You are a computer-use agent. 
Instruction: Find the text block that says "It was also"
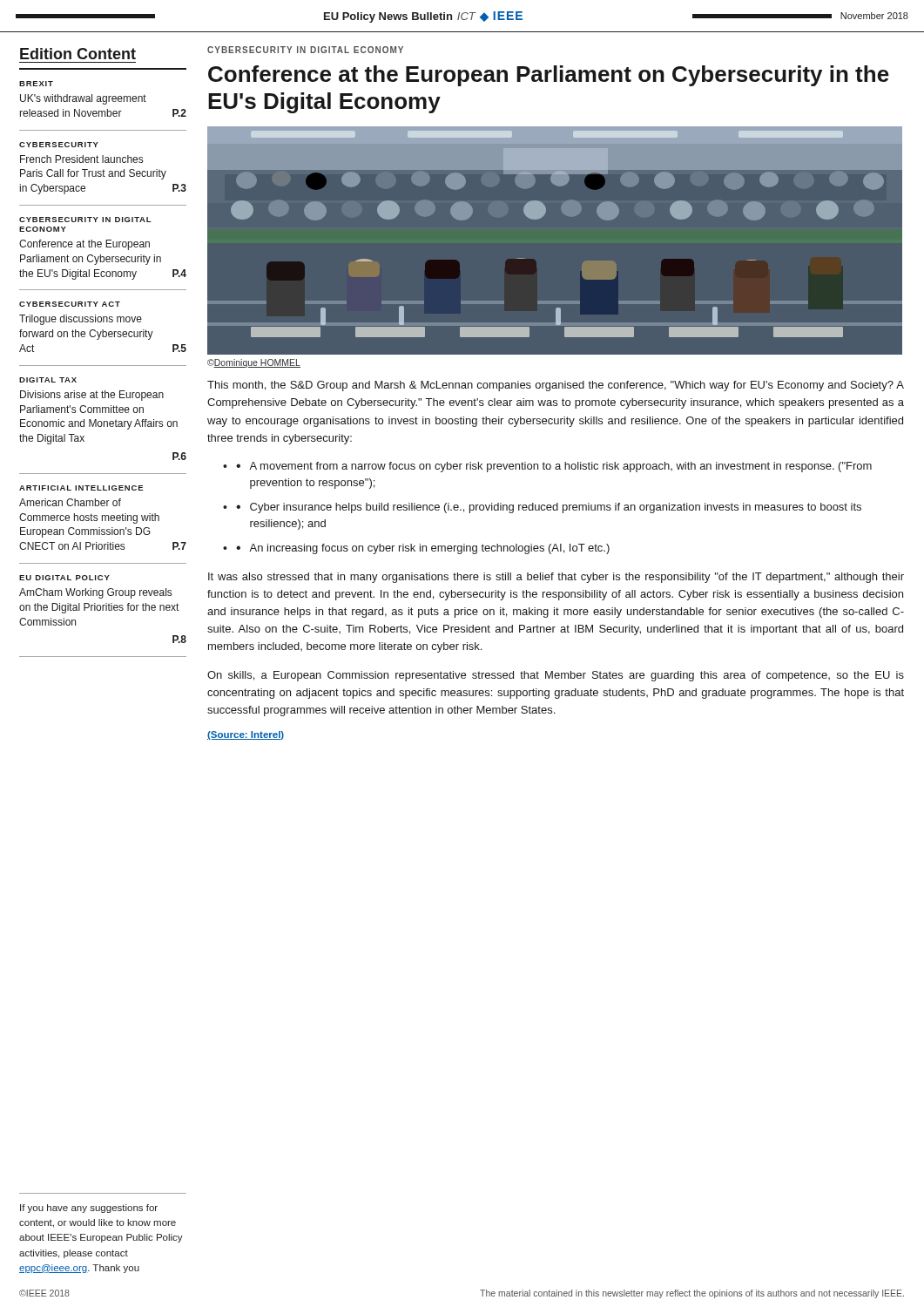pos(556,643)
